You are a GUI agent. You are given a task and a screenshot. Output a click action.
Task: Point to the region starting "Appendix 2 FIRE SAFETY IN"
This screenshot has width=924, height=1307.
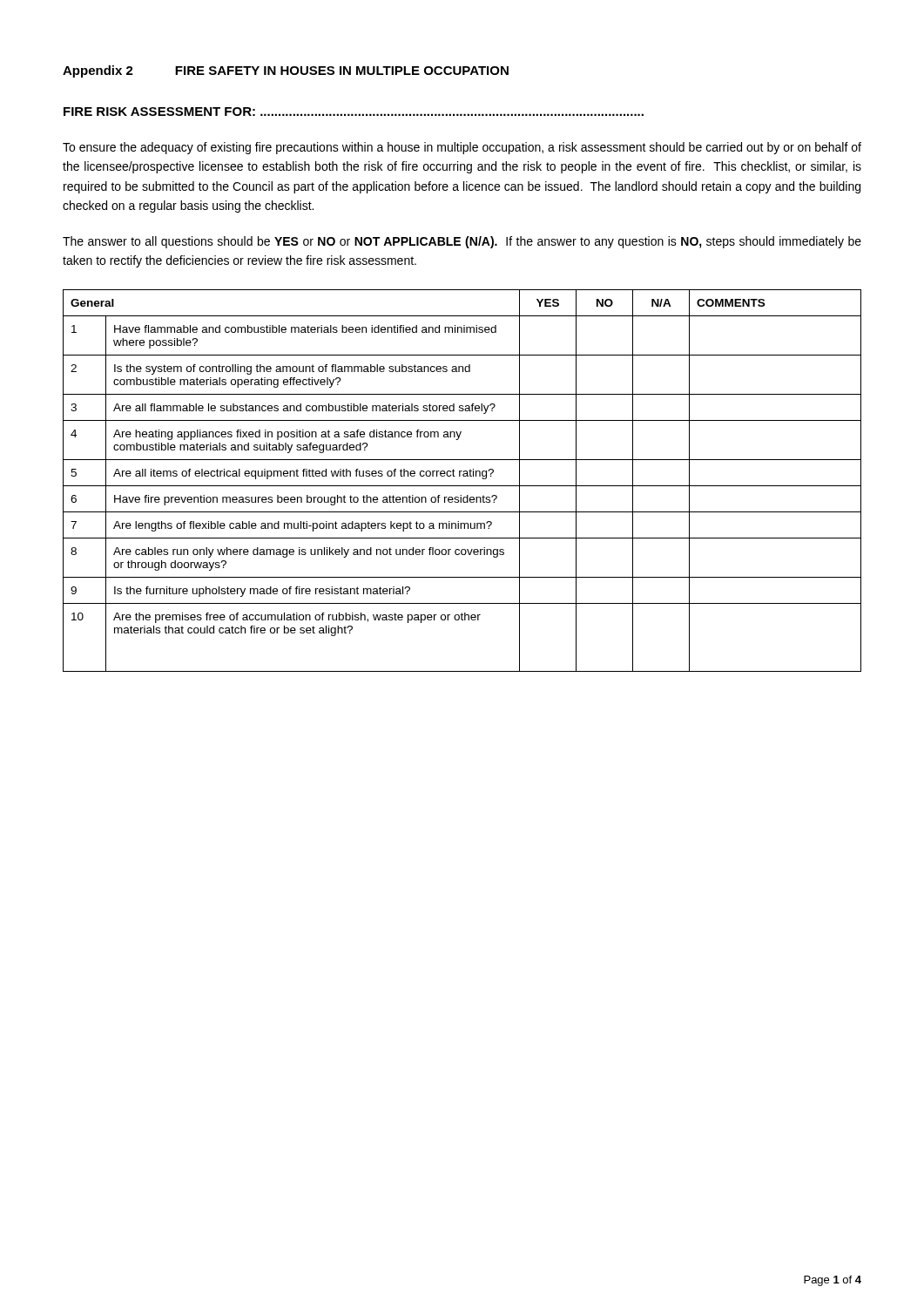[286, 70]
